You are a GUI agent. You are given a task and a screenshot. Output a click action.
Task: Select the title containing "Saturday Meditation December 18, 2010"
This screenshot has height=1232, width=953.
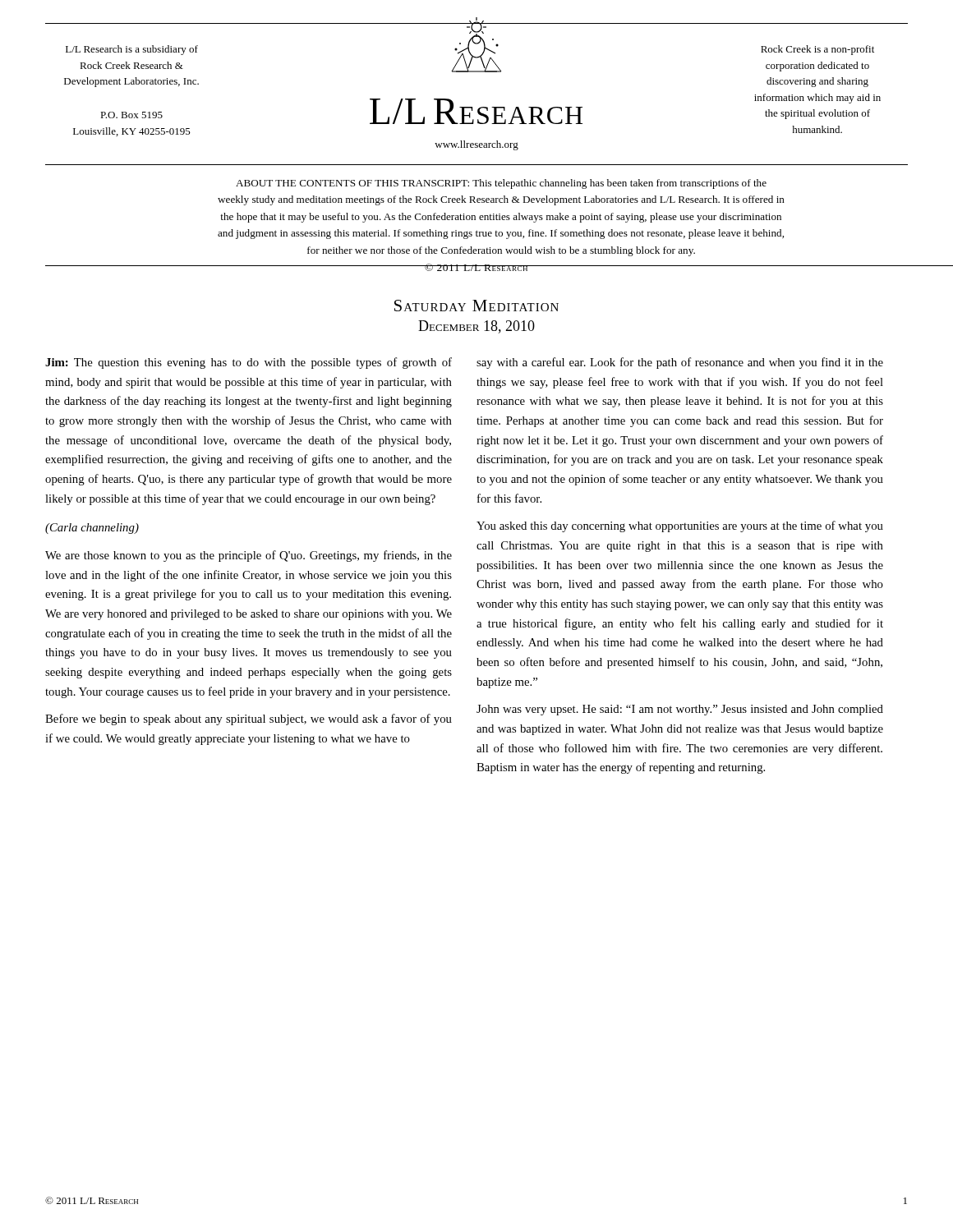click(x=476, y=315)
